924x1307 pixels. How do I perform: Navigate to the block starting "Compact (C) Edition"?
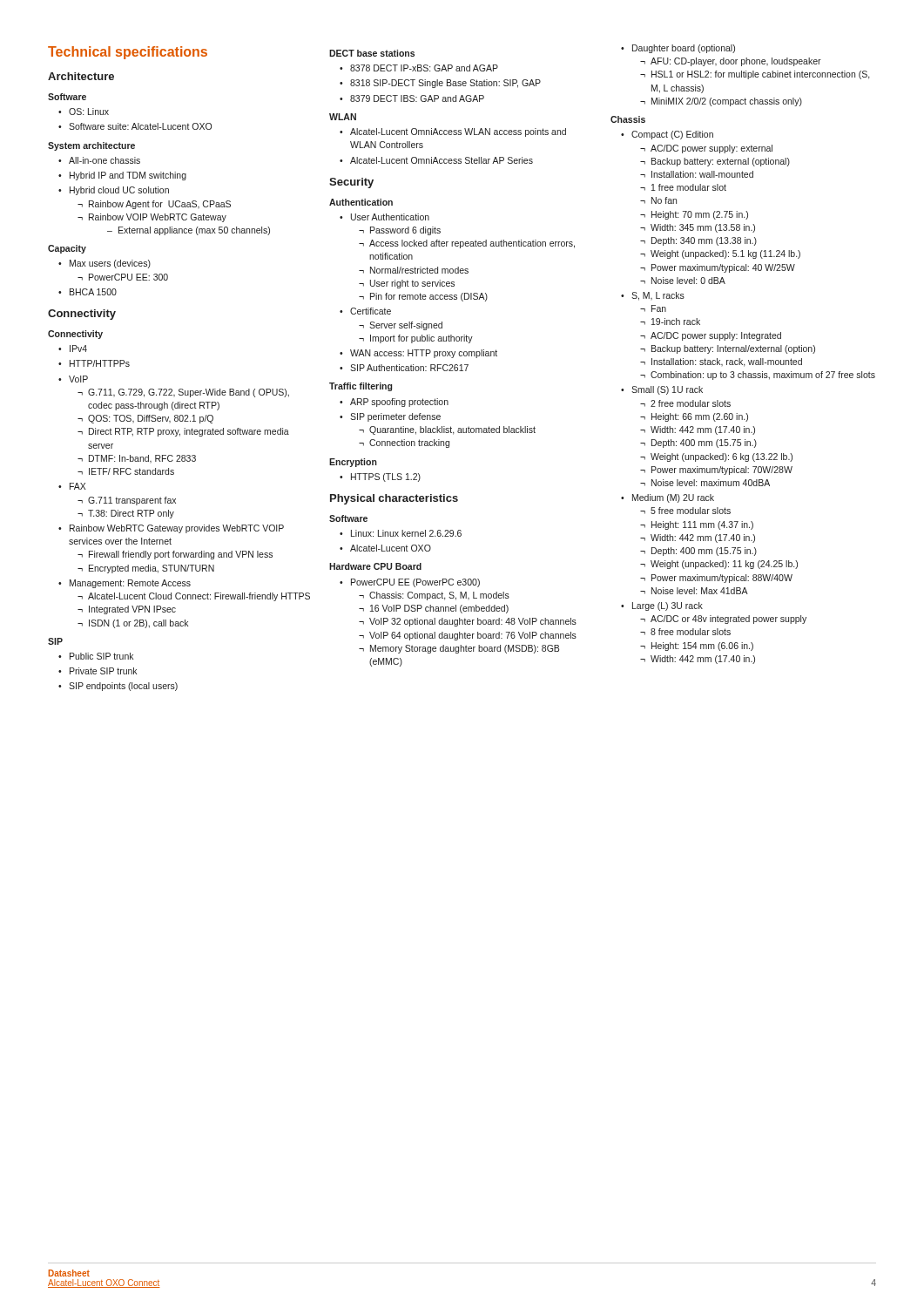743,208
